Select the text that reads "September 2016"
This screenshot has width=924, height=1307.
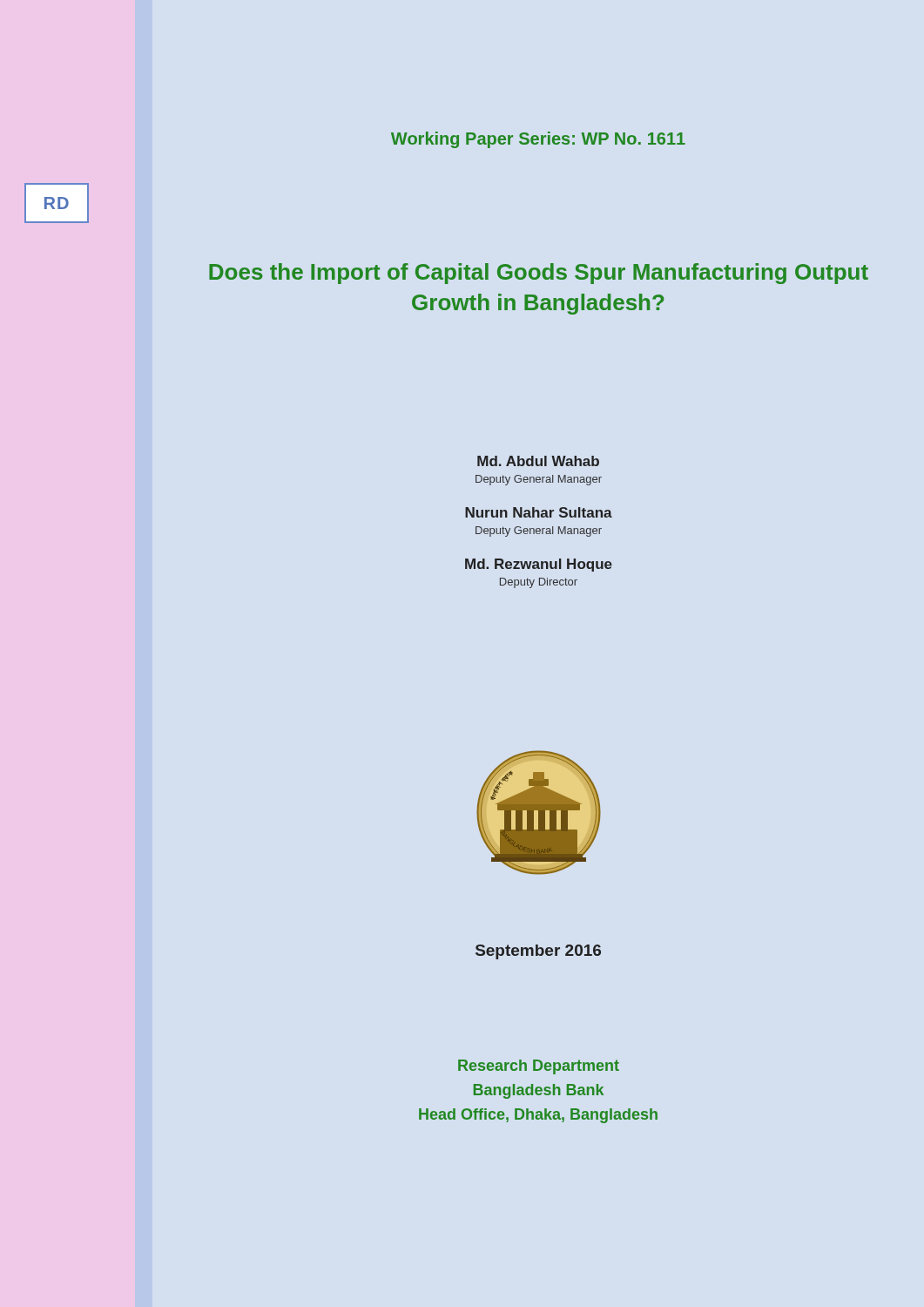(x=538, y=950)
